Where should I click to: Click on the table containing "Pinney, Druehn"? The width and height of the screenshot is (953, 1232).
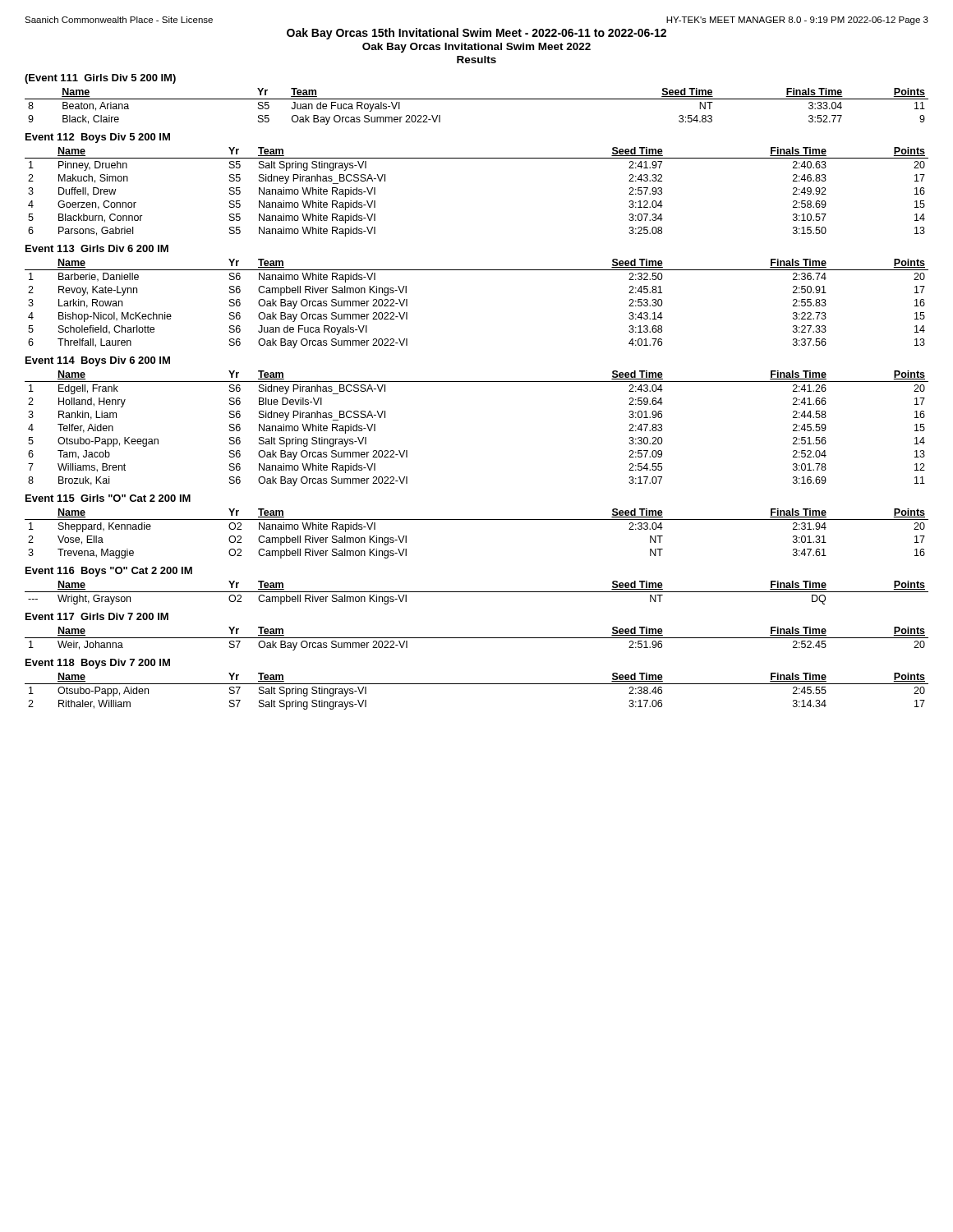pyautogui.click(x=476, y=191)
